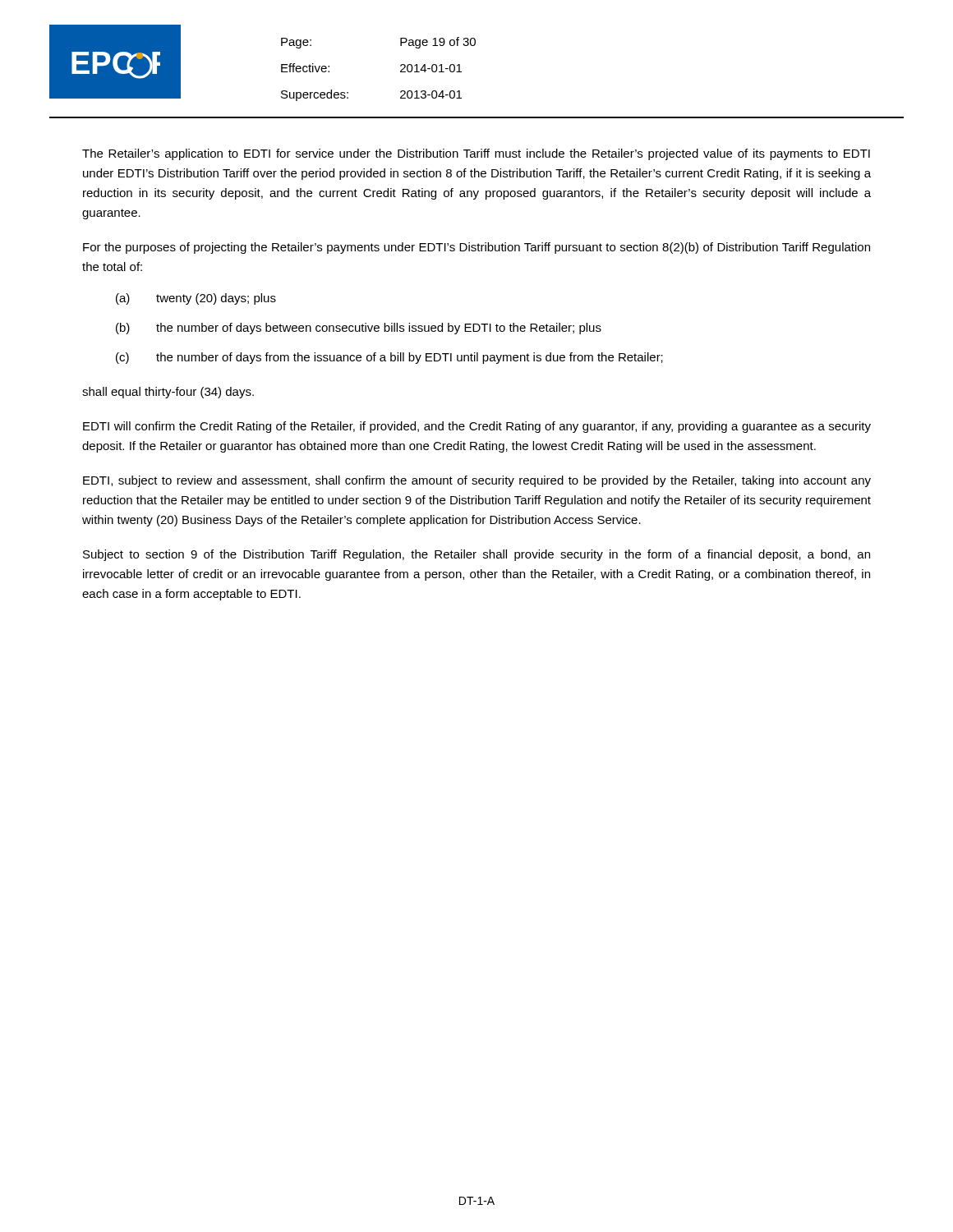Find the block on this page that starts "For the purposes of projecting the"
Image resolution: width=953 pixels, height=1232 pixels.
pyautogui.click(x=476, y=257)
